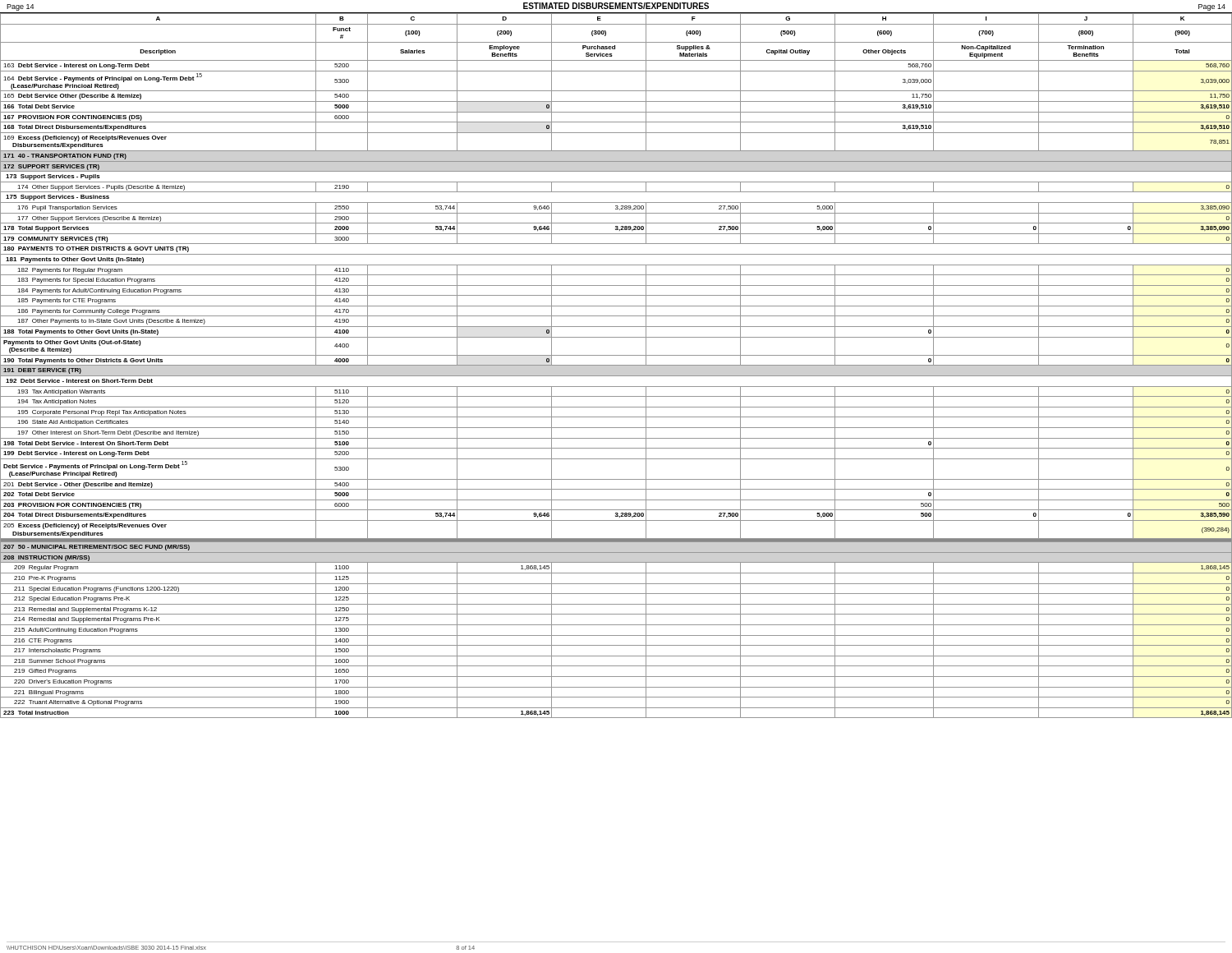
Task: Select the table that reads "177 Other Support"
Action: pos(616,366)
